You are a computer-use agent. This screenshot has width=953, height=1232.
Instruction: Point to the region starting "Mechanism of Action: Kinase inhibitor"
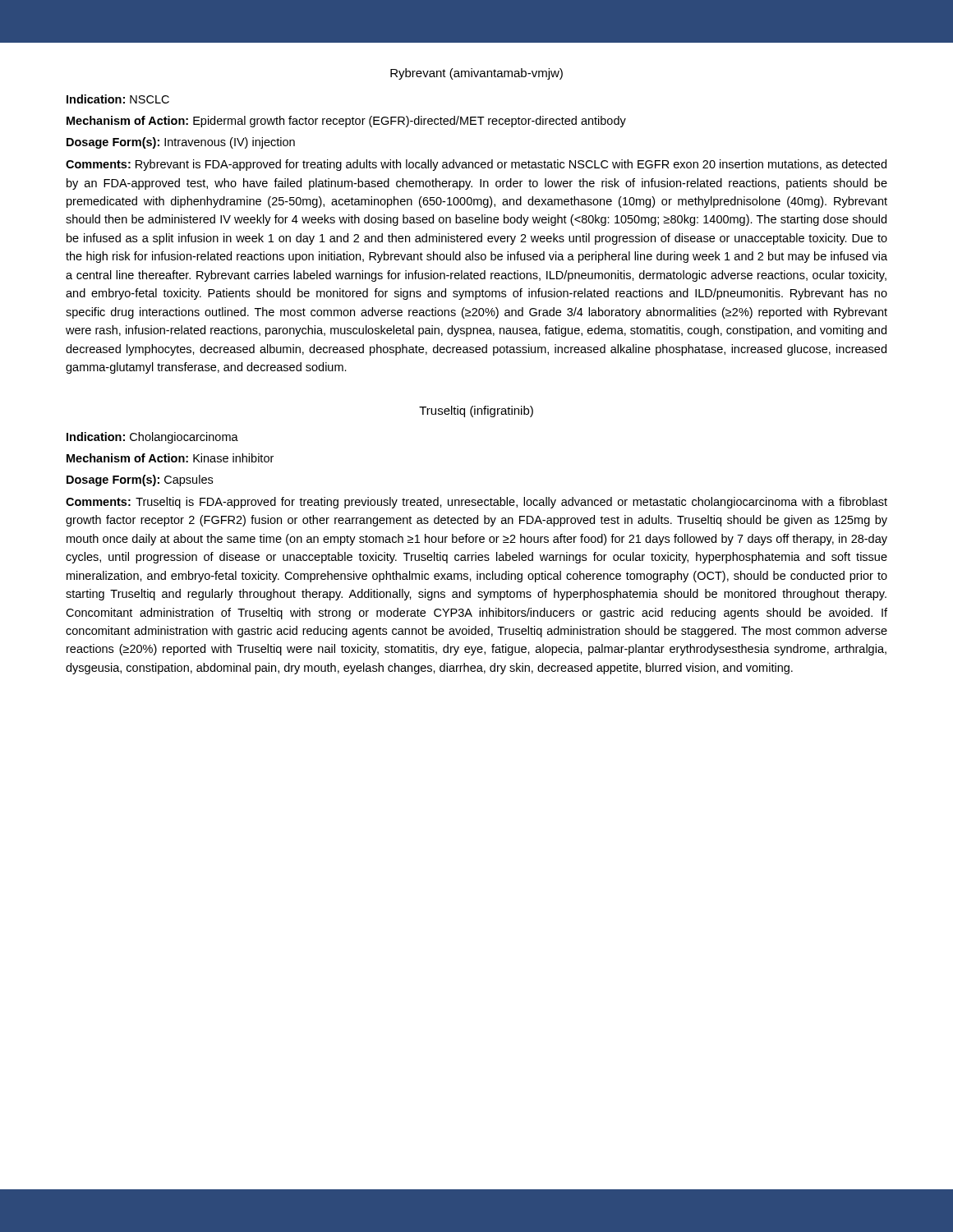click(x=170, y=458)
